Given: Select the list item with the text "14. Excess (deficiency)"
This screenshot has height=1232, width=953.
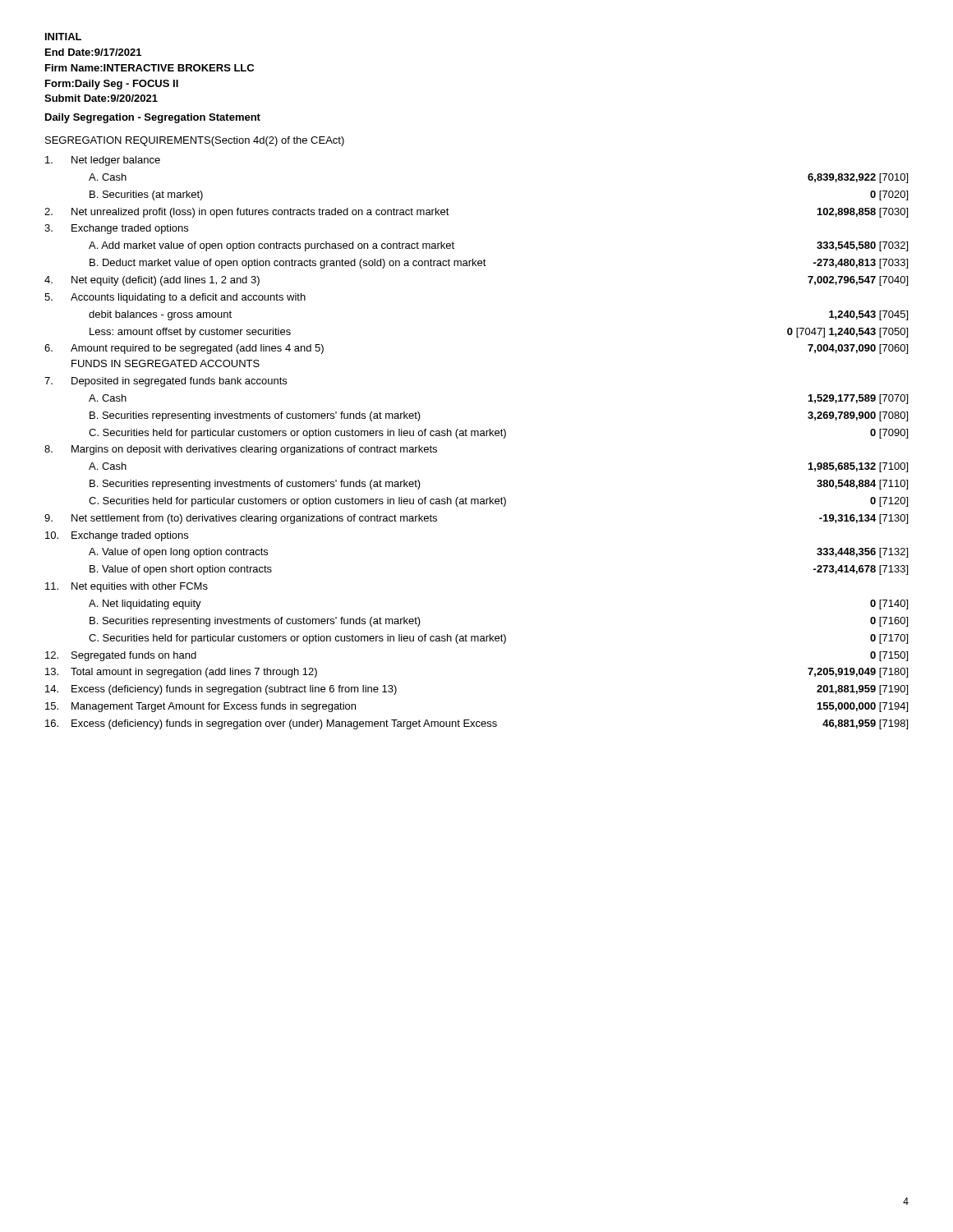Looking at the screenshot, I should point(237,690).
